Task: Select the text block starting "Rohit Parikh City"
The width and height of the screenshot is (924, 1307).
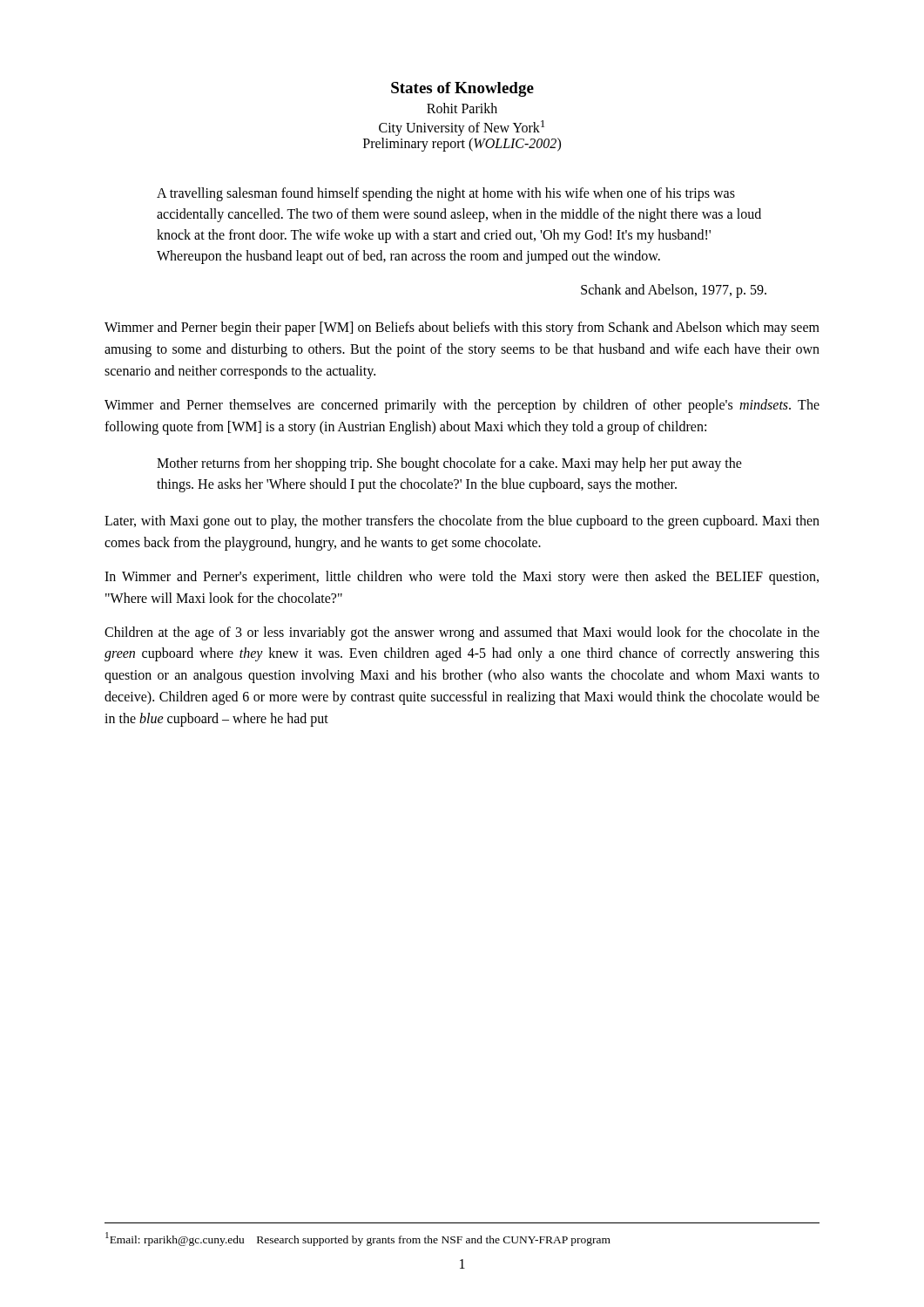Action: [462, 126]
